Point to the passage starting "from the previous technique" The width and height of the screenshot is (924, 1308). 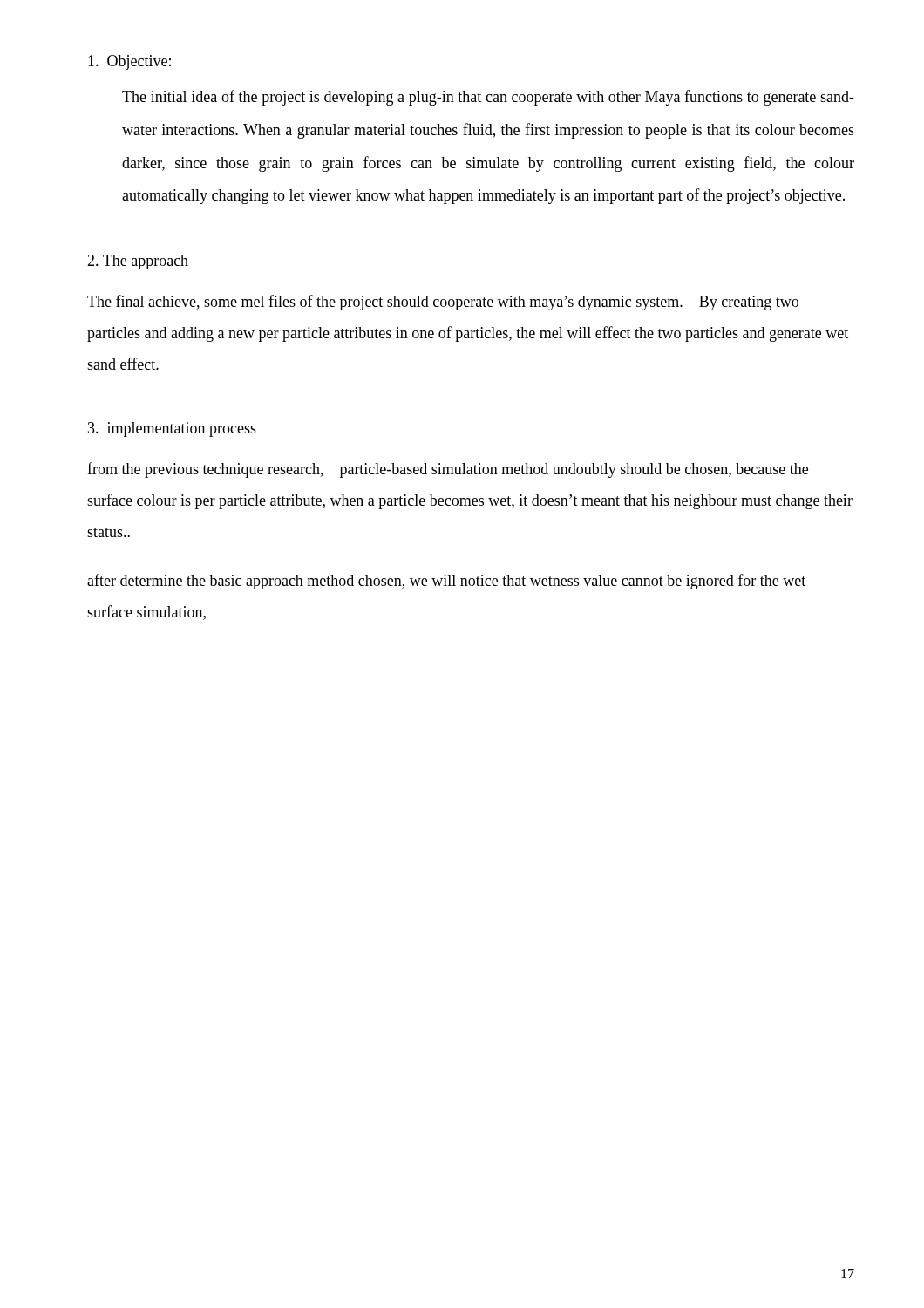[x=470, y=501]
